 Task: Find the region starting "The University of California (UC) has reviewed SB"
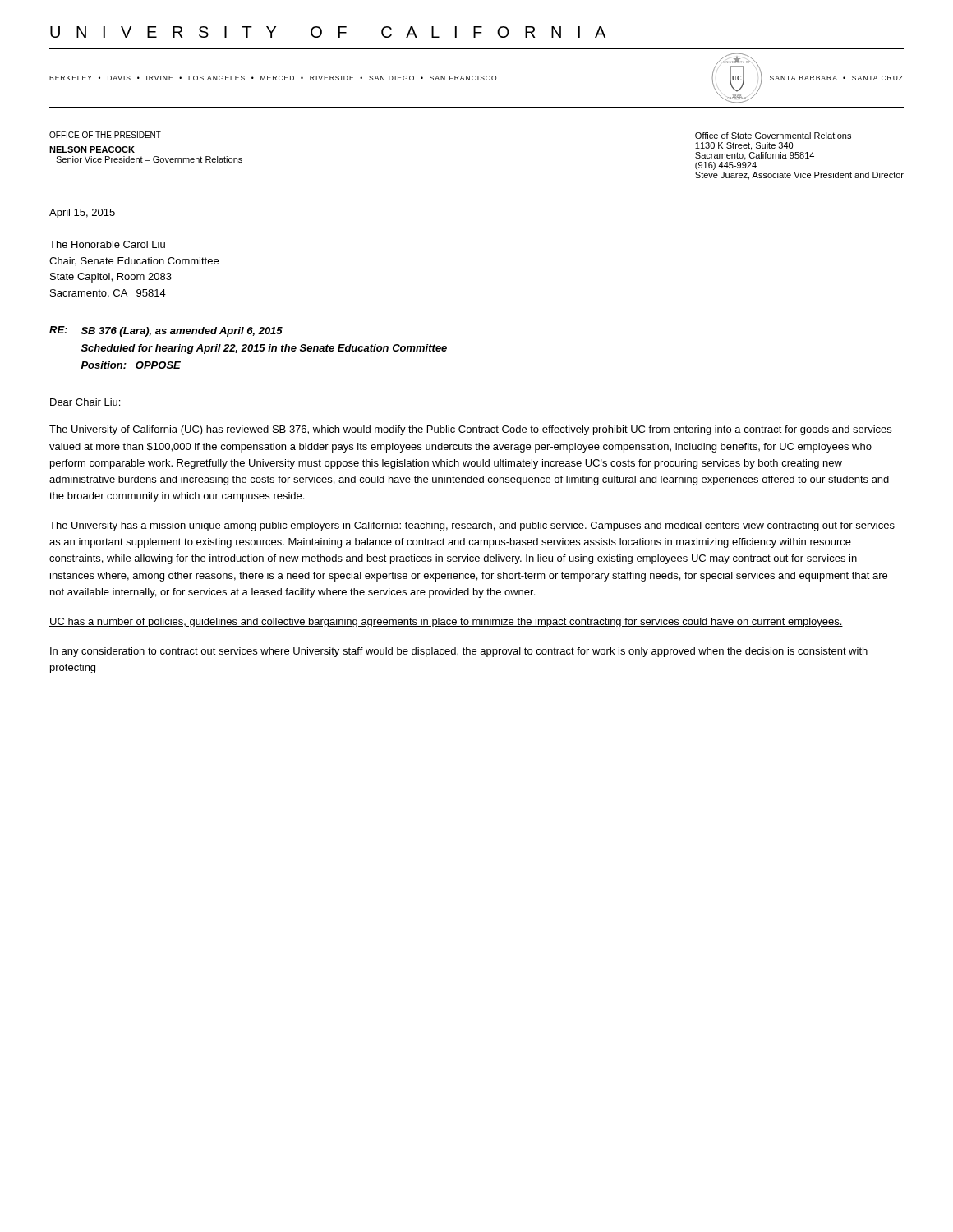pos(471,463)
